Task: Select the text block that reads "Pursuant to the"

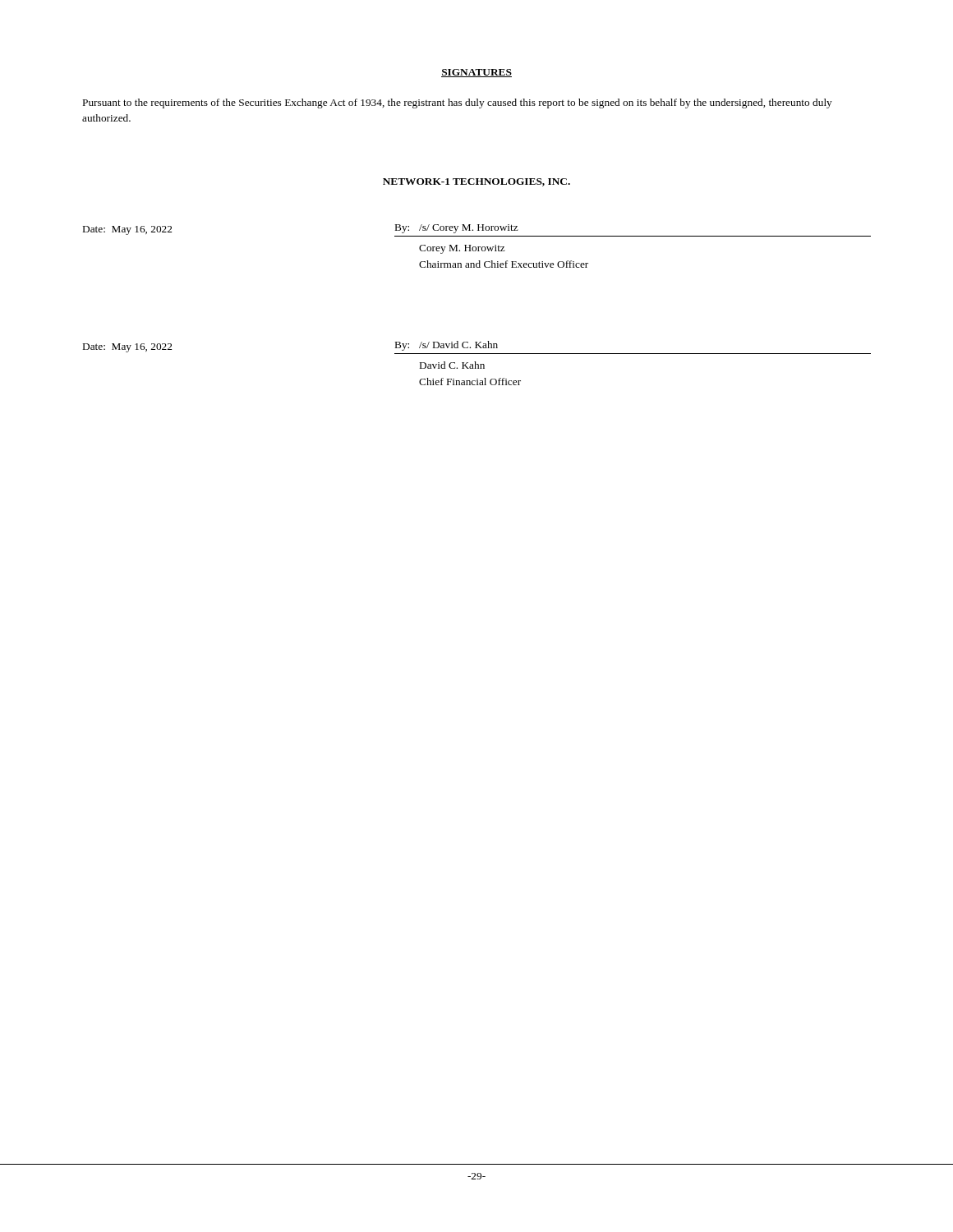Action: [x=457, y=110]
